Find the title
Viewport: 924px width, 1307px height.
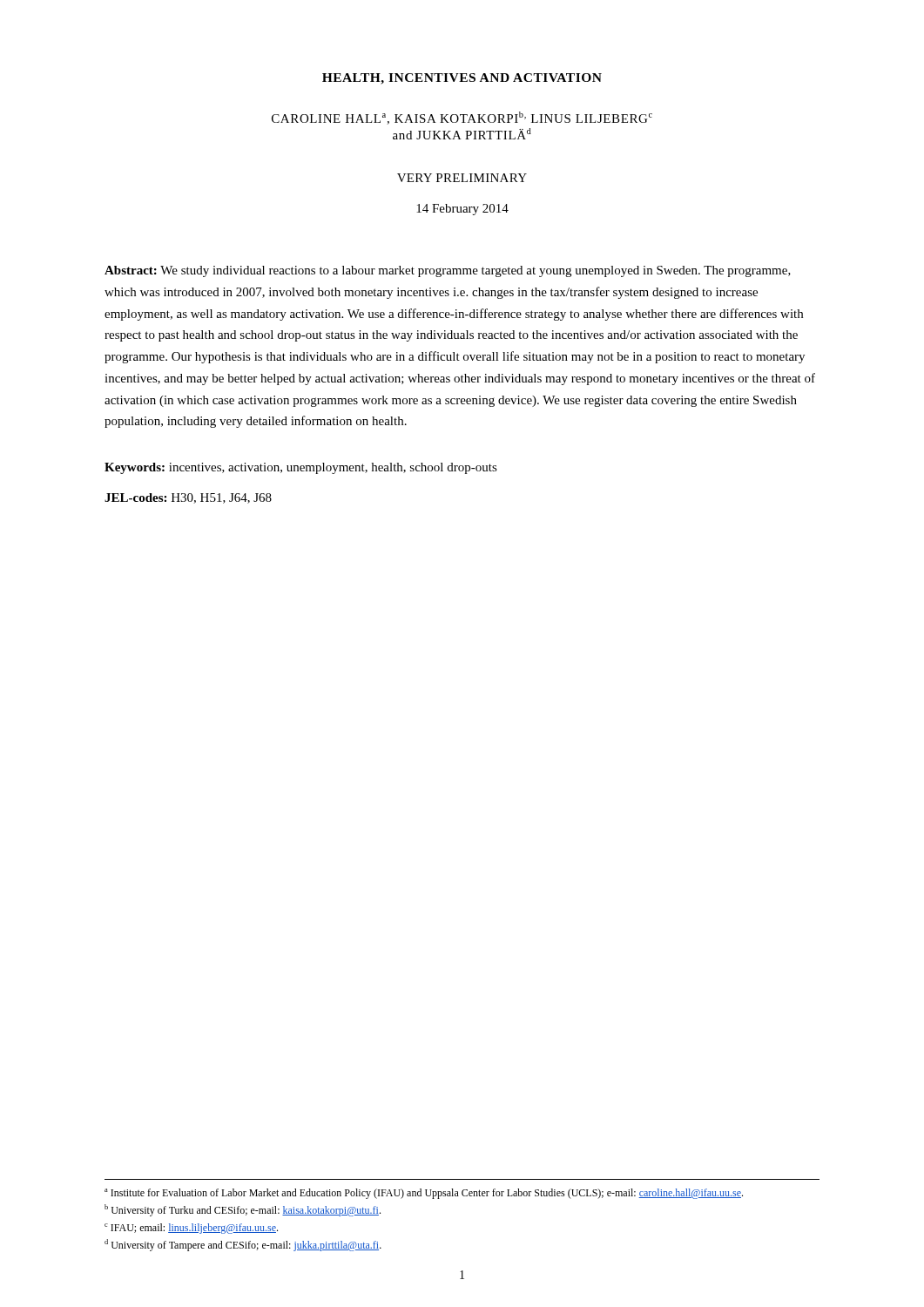(x=462, y=77)
